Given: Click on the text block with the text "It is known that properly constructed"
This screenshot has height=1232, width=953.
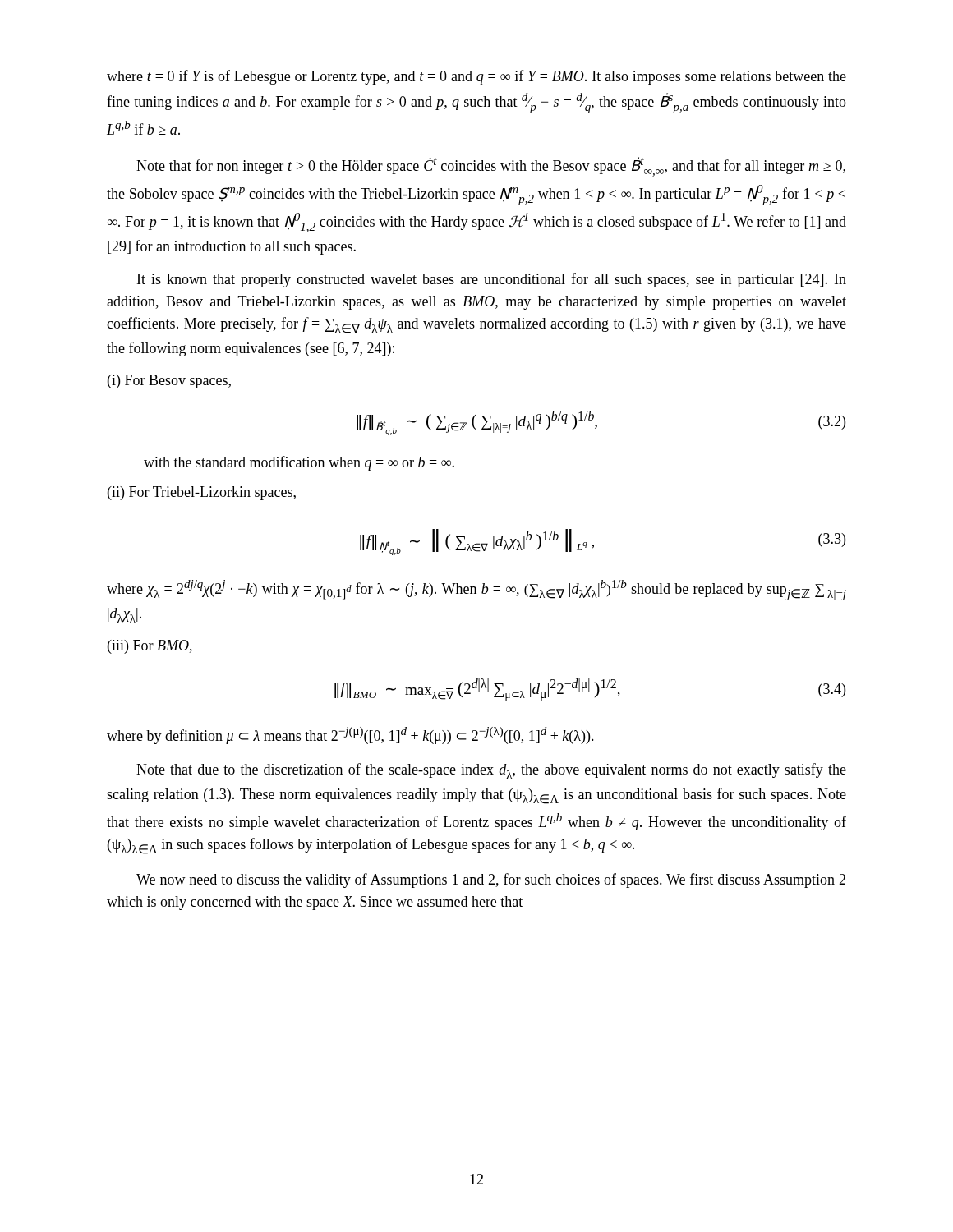Looking at the screenshot, I should point(476,314).
